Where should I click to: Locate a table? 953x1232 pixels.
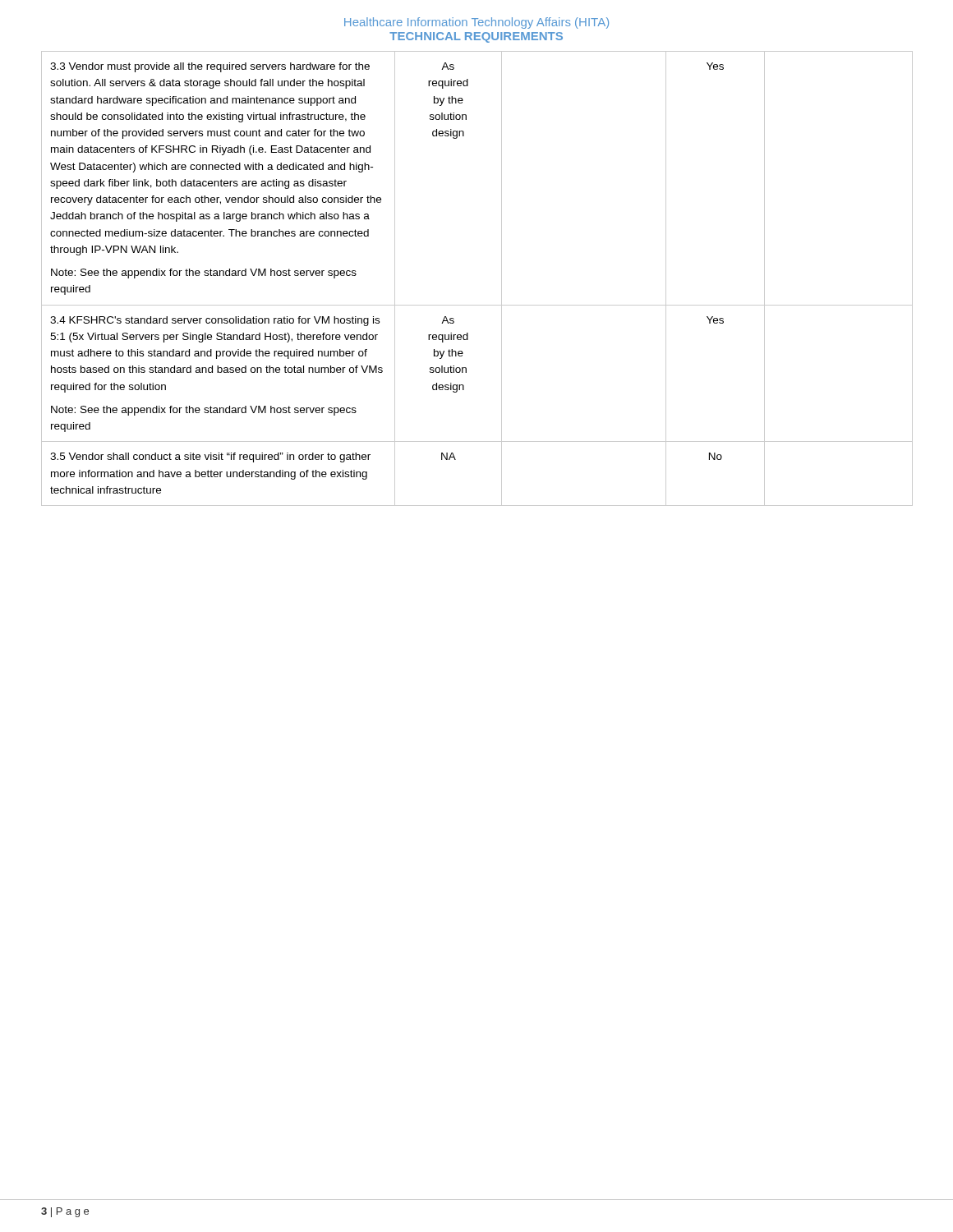[x=476, y=278]
